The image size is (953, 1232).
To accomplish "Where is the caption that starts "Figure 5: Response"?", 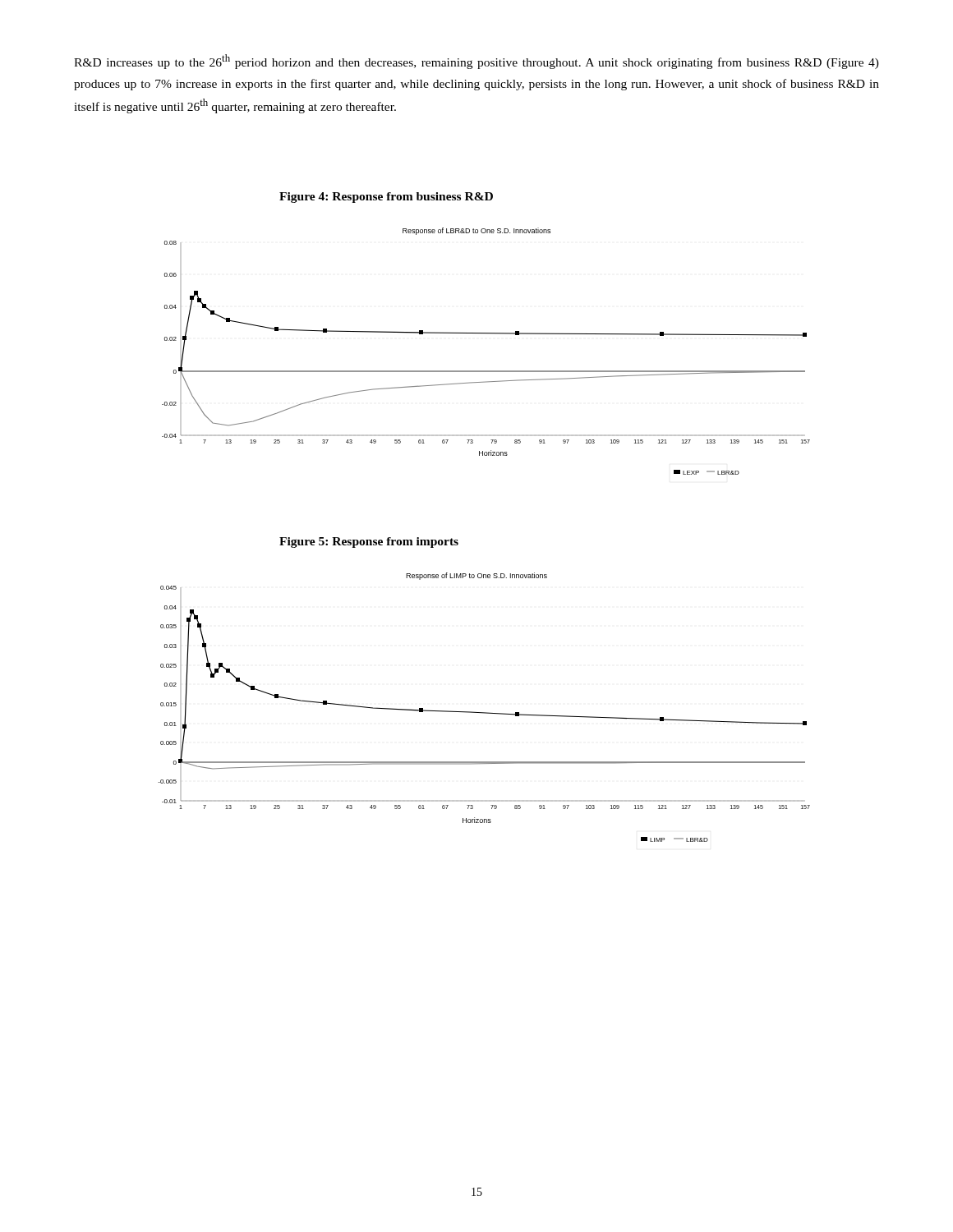I will [x=369, y=541].
